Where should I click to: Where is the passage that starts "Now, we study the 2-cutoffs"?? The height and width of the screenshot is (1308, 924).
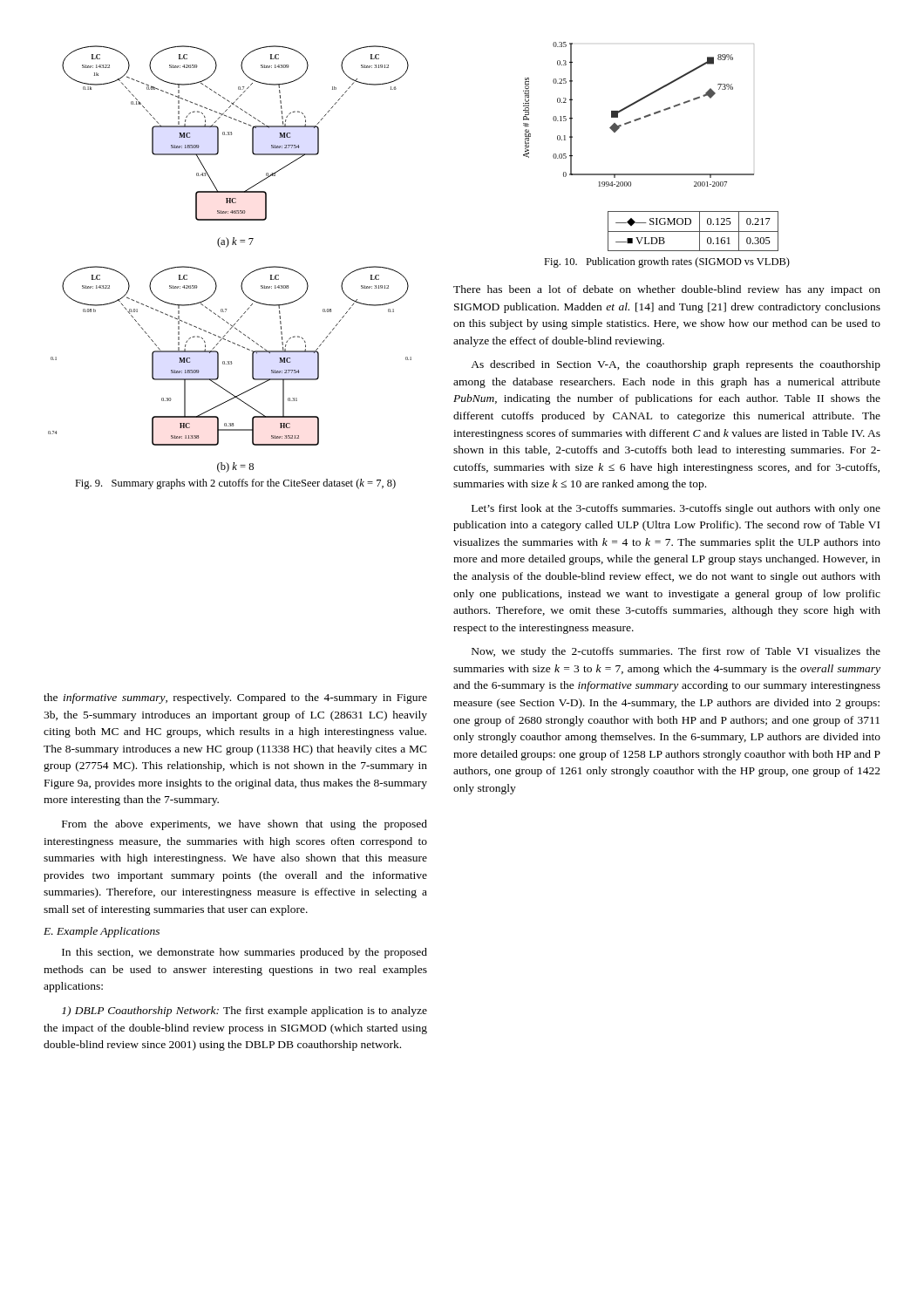click(667, 719)
